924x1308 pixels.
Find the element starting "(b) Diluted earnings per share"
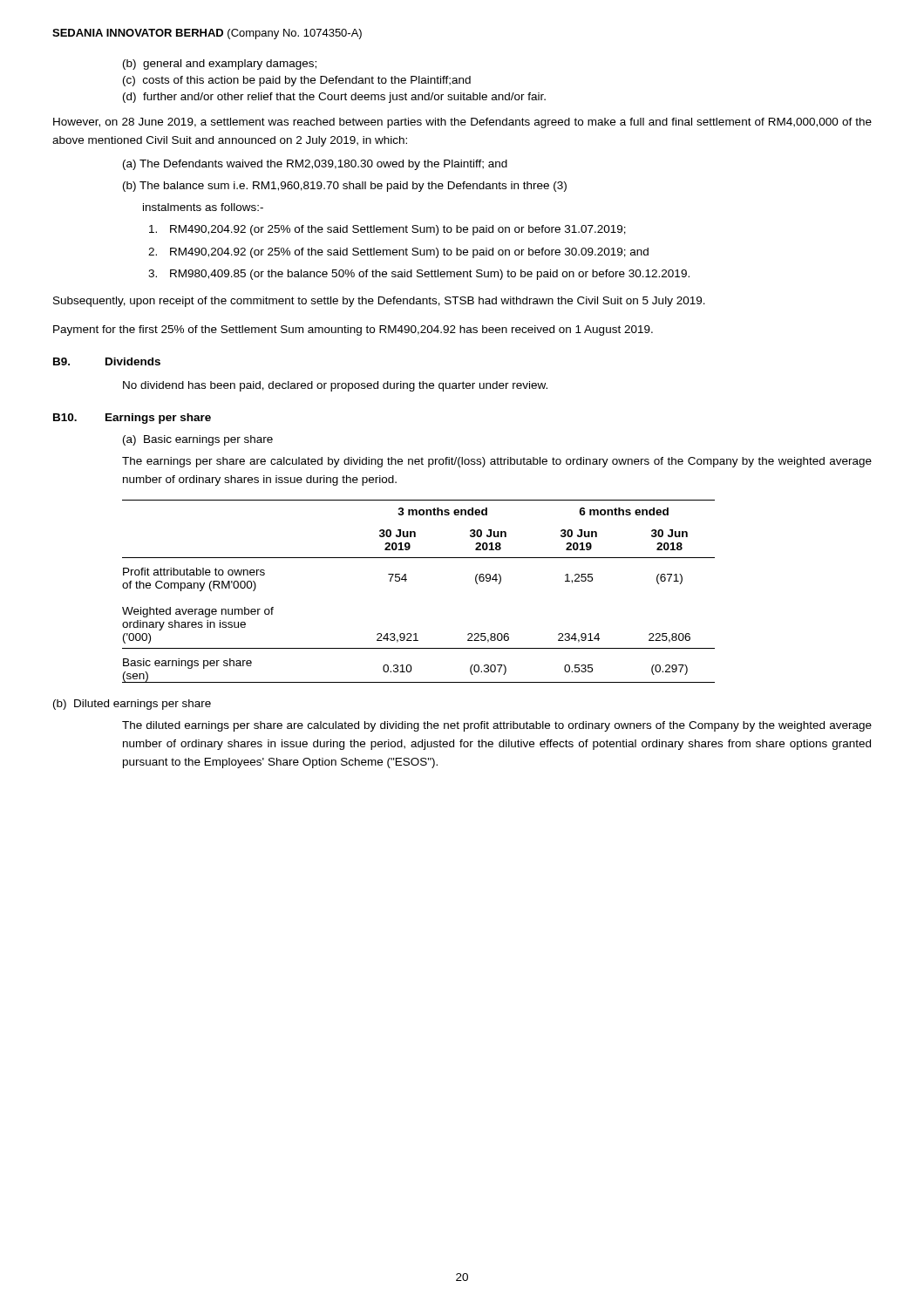pos(132,703)
